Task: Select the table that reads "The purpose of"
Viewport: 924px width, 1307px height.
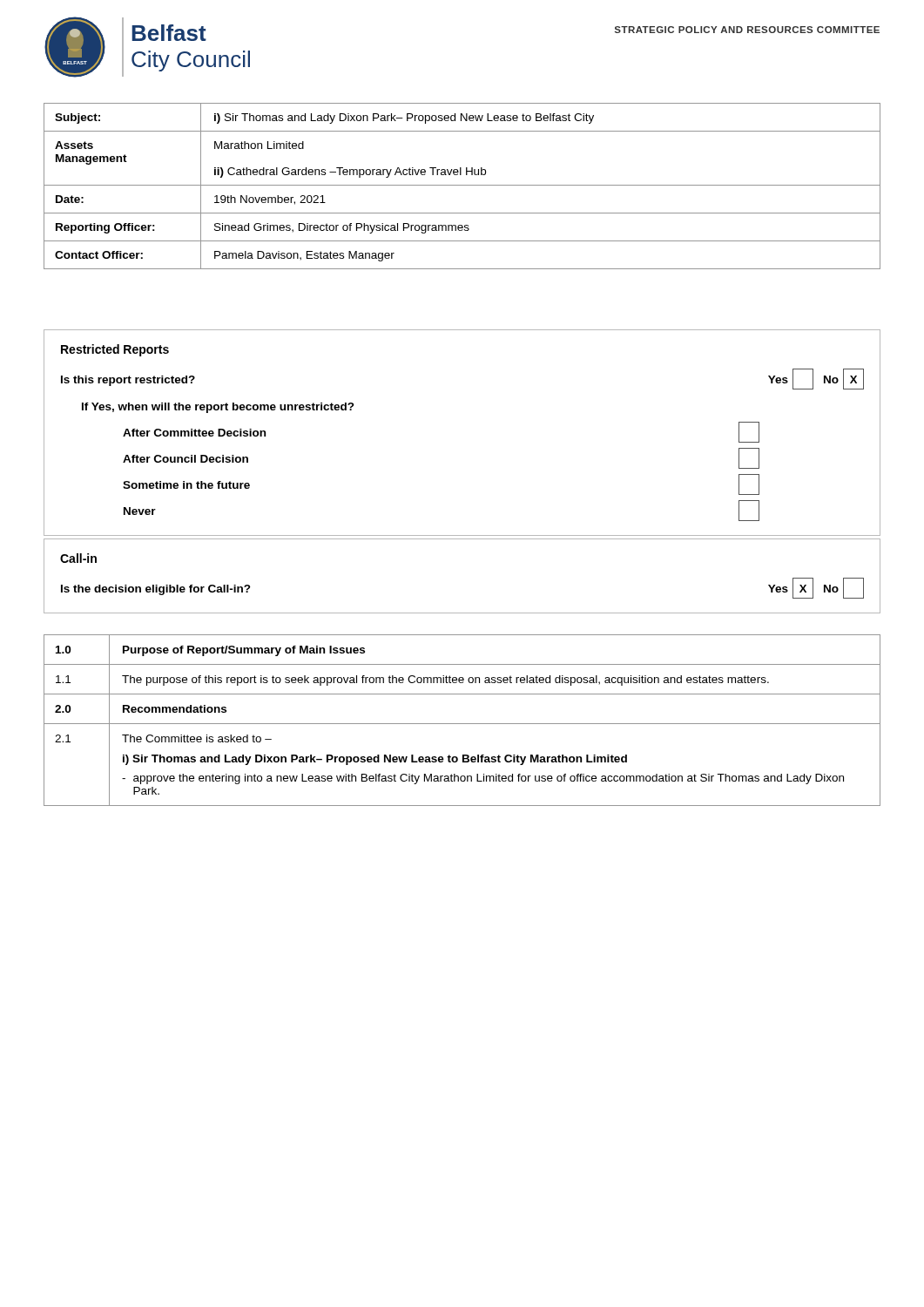Action: click(462, 720)
